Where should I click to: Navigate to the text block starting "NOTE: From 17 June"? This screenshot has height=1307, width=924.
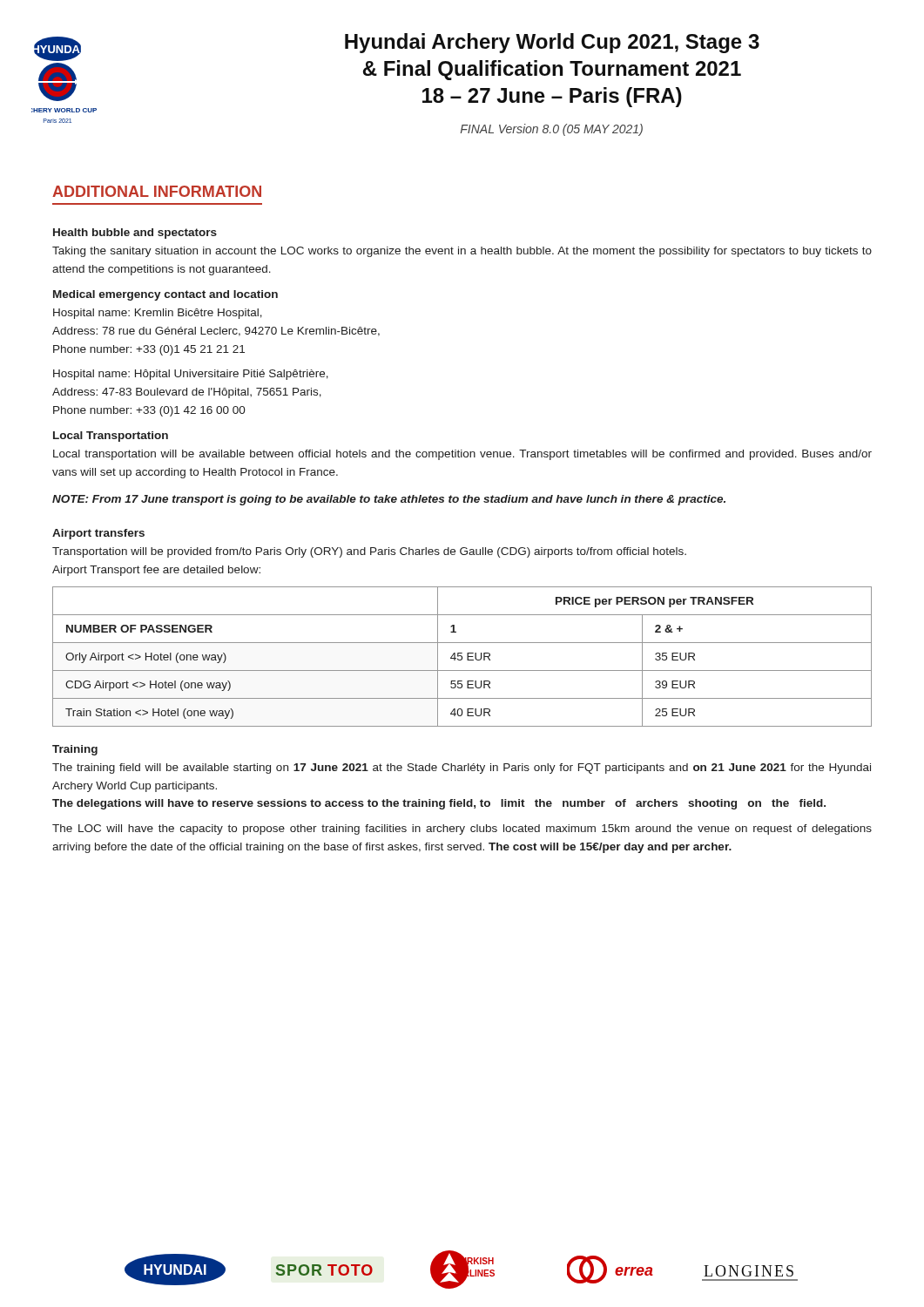(462, 500)
